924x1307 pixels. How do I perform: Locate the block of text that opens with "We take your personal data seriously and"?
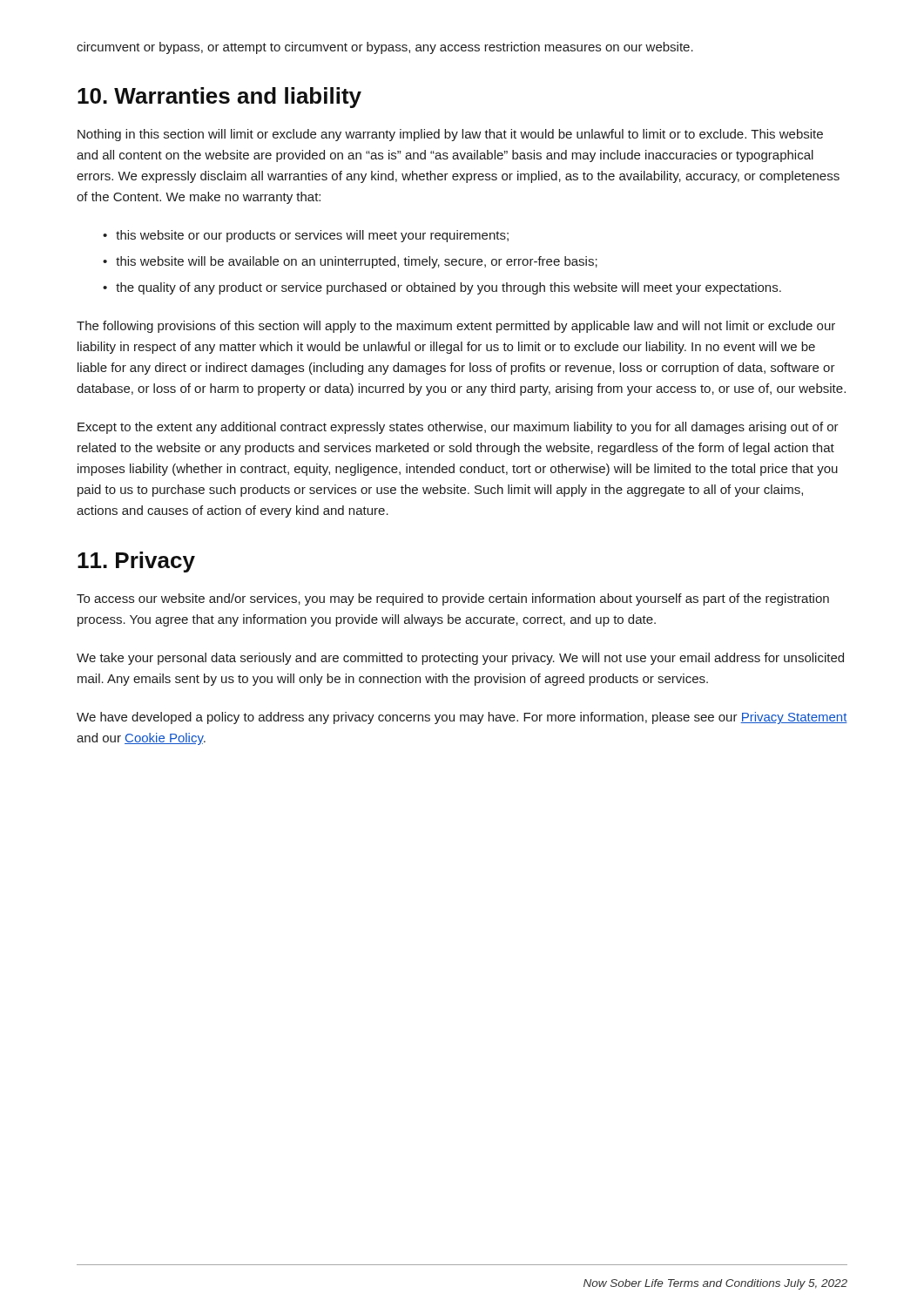click(x=461, y=668)
